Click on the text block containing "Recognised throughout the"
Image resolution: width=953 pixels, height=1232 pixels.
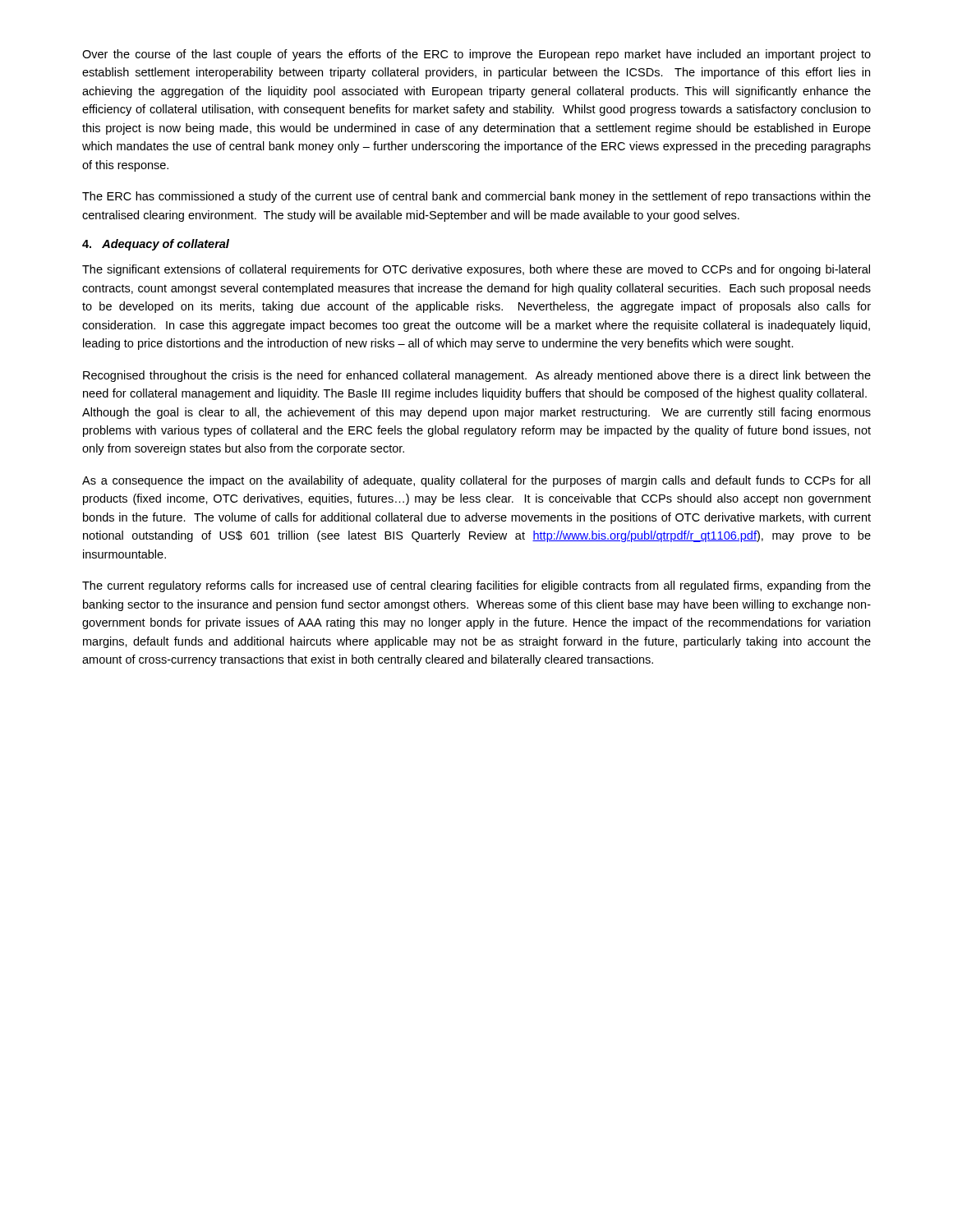coord(476,412)
